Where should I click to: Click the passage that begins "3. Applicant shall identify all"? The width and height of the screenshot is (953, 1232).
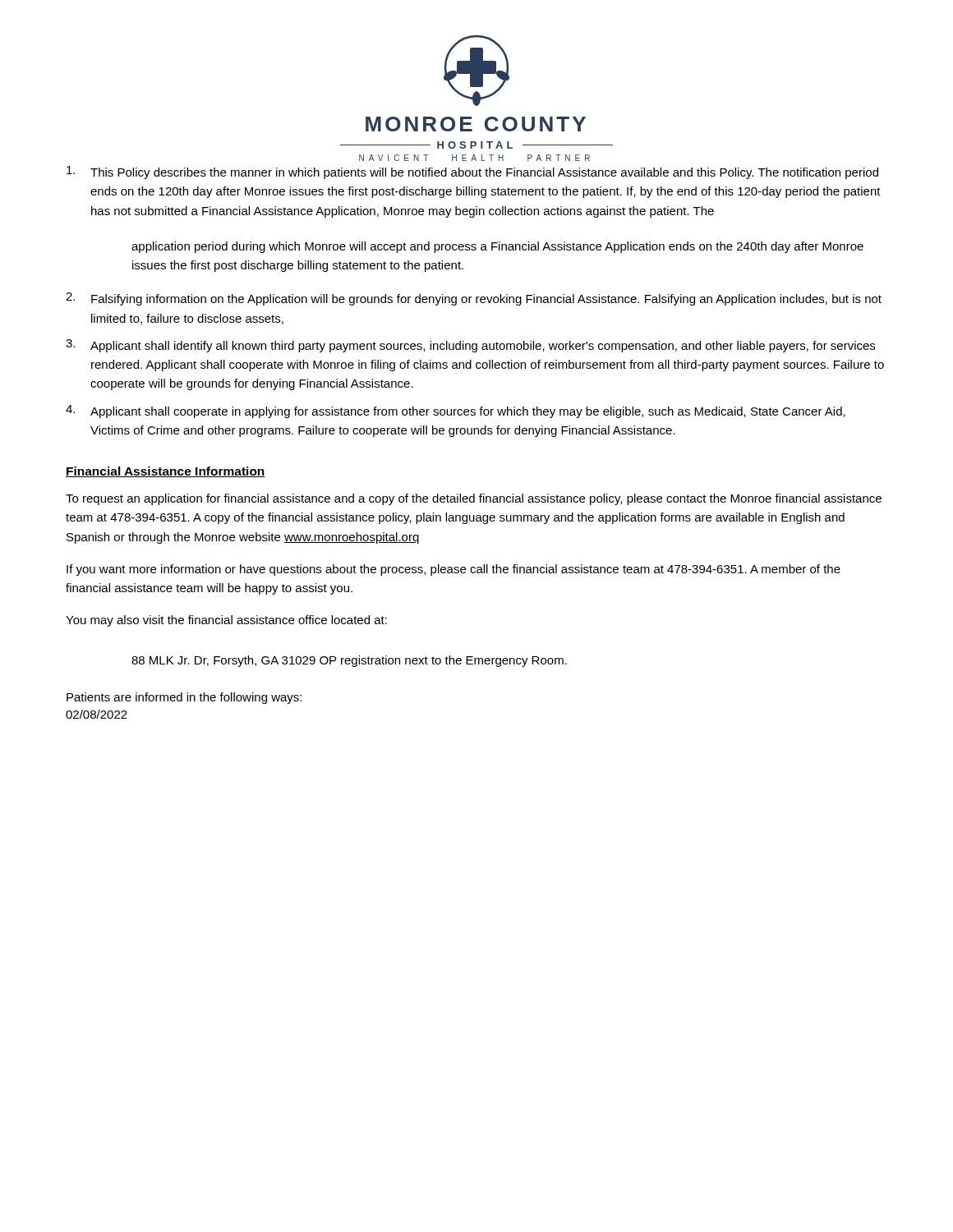[x=476, y=364]
